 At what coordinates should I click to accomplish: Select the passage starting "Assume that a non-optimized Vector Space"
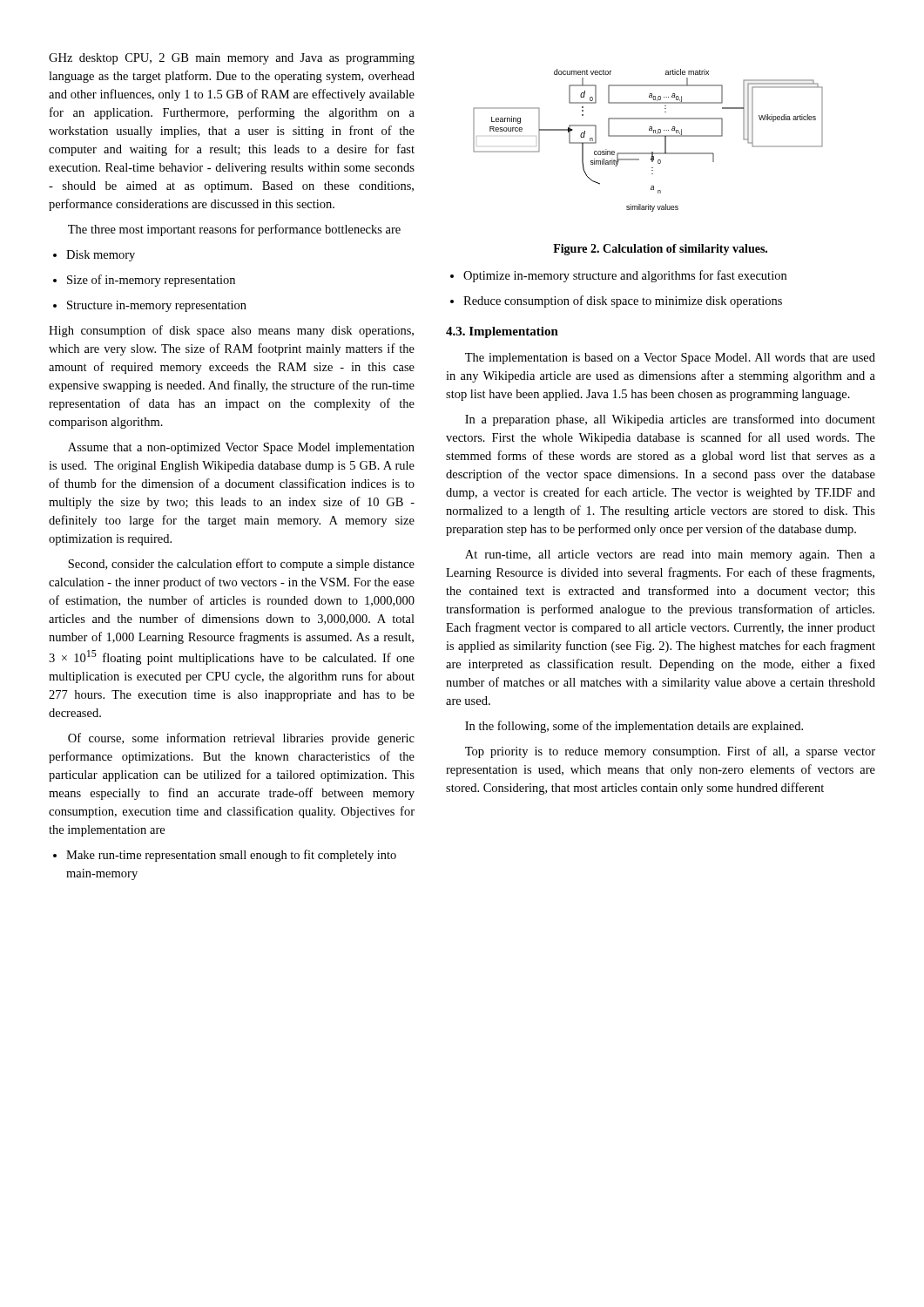[x=232, y=493]
